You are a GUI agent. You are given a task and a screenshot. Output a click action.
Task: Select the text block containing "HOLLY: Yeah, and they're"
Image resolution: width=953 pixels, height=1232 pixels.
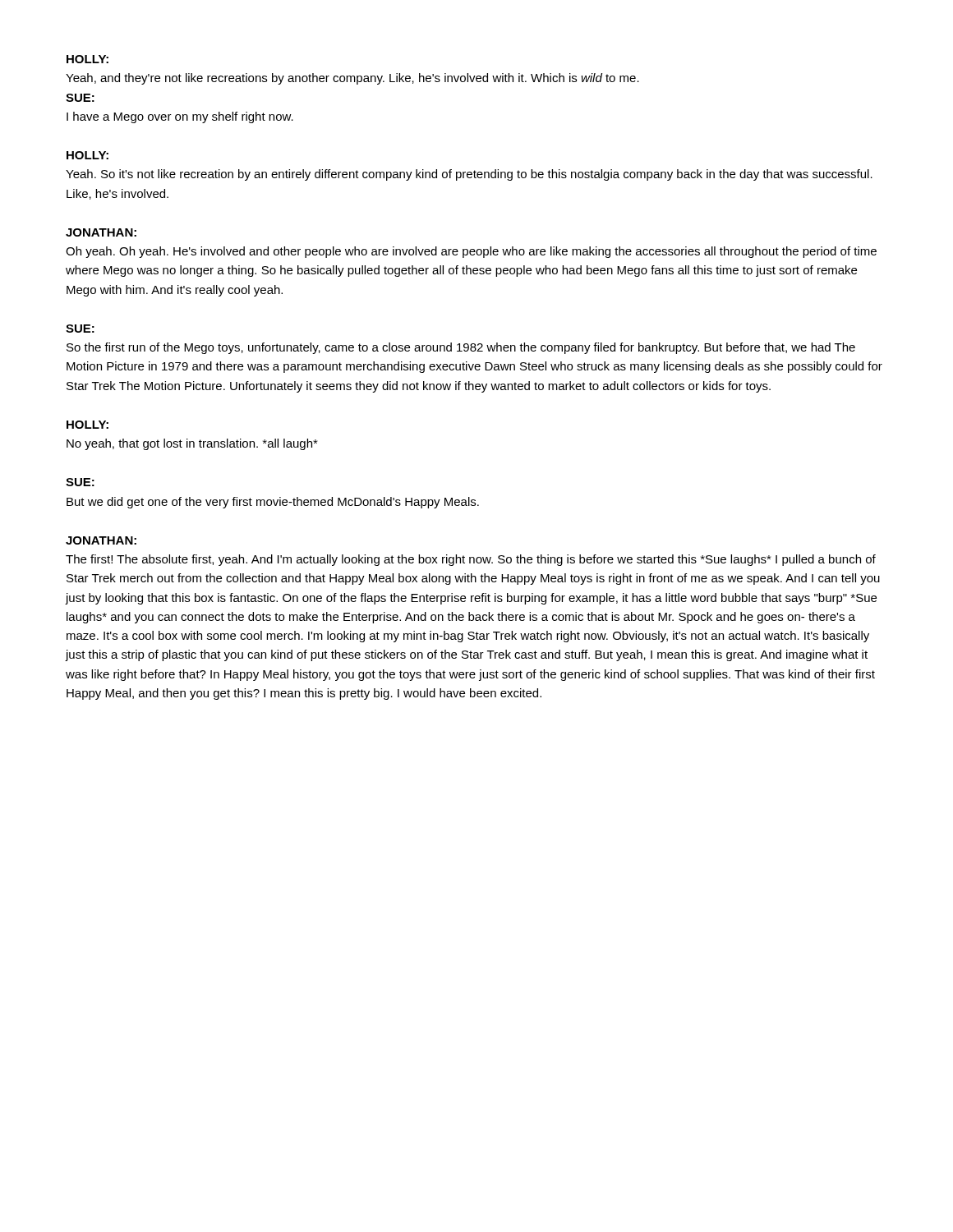(x=476, y=87)
